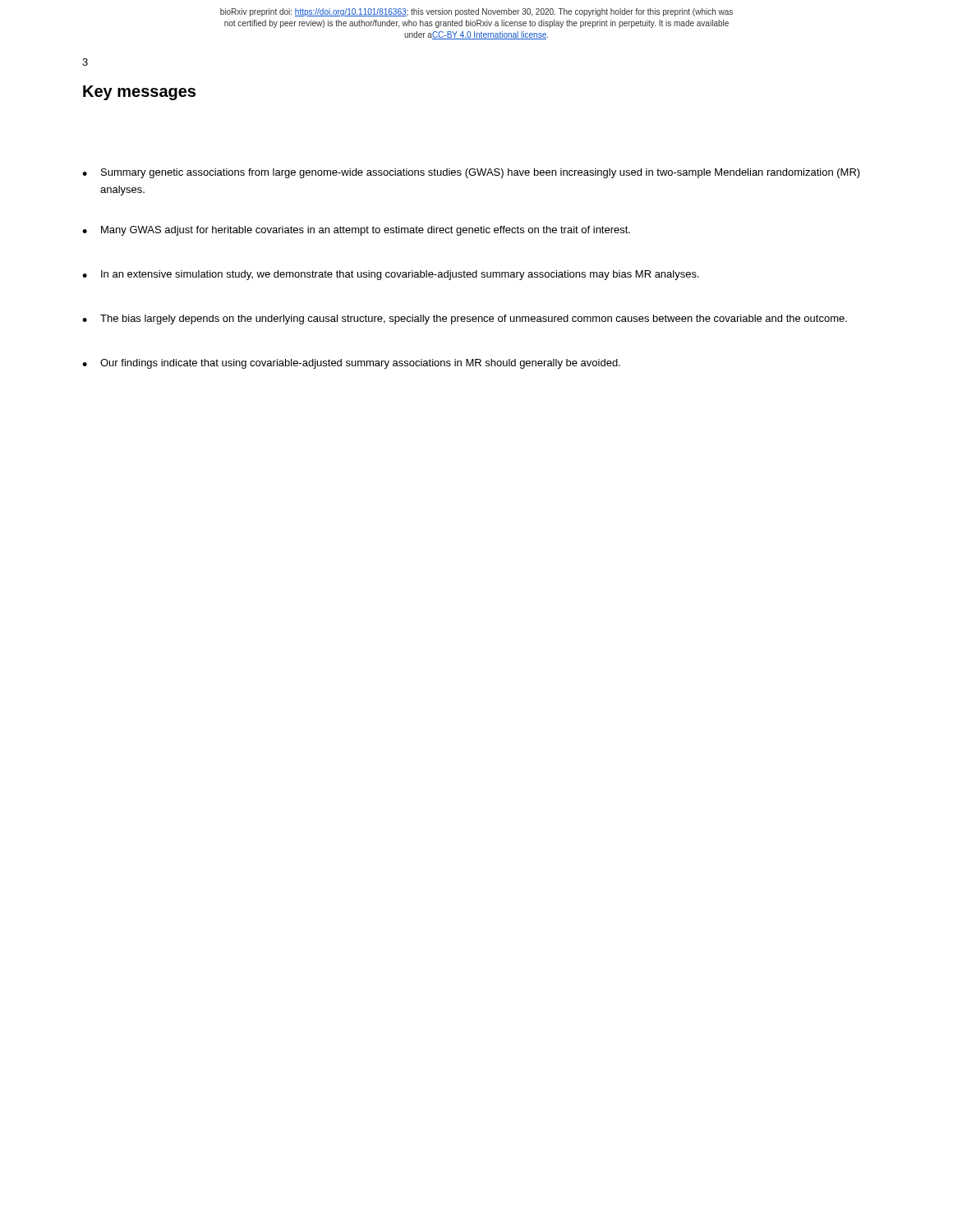Point to the passage starting "• In an"
953x1232 pixels.
click(391, 276)
